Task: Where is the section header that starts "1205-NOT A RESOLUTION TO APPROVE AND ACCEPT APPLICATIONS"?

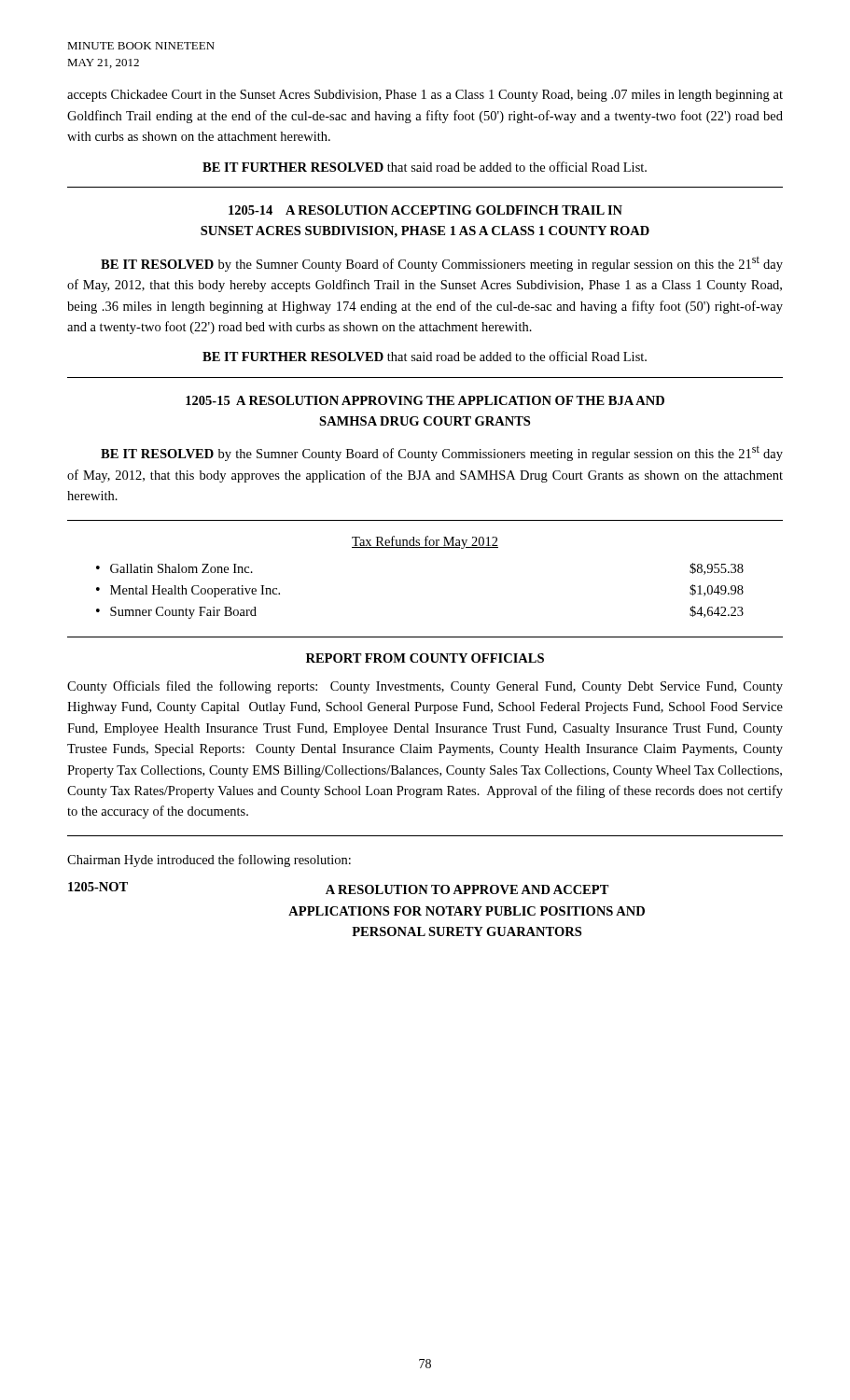Action: 425,911
